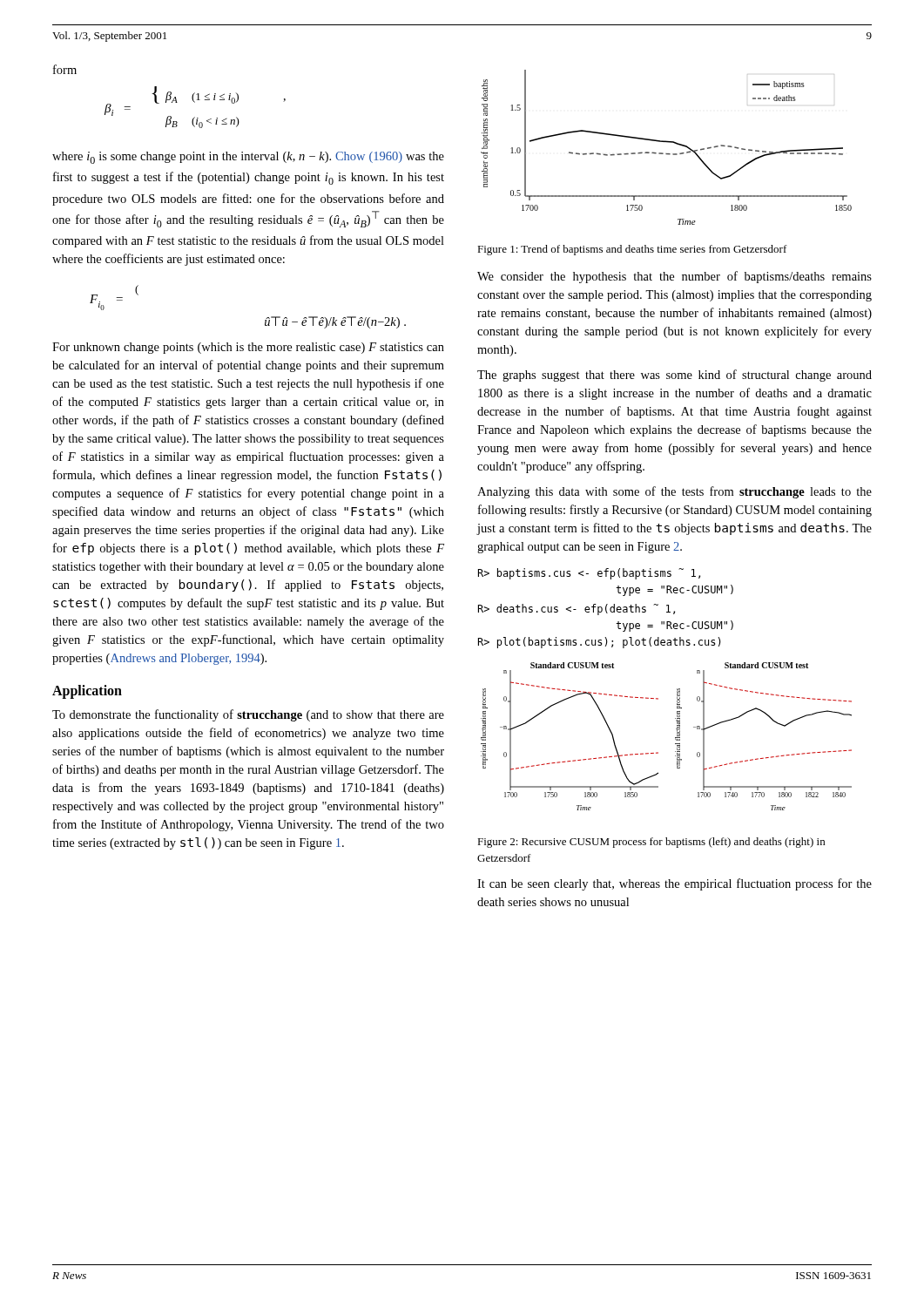Point to the region starting "To demonstrate the functionality of strucchange (and to"

pos(248,779)
